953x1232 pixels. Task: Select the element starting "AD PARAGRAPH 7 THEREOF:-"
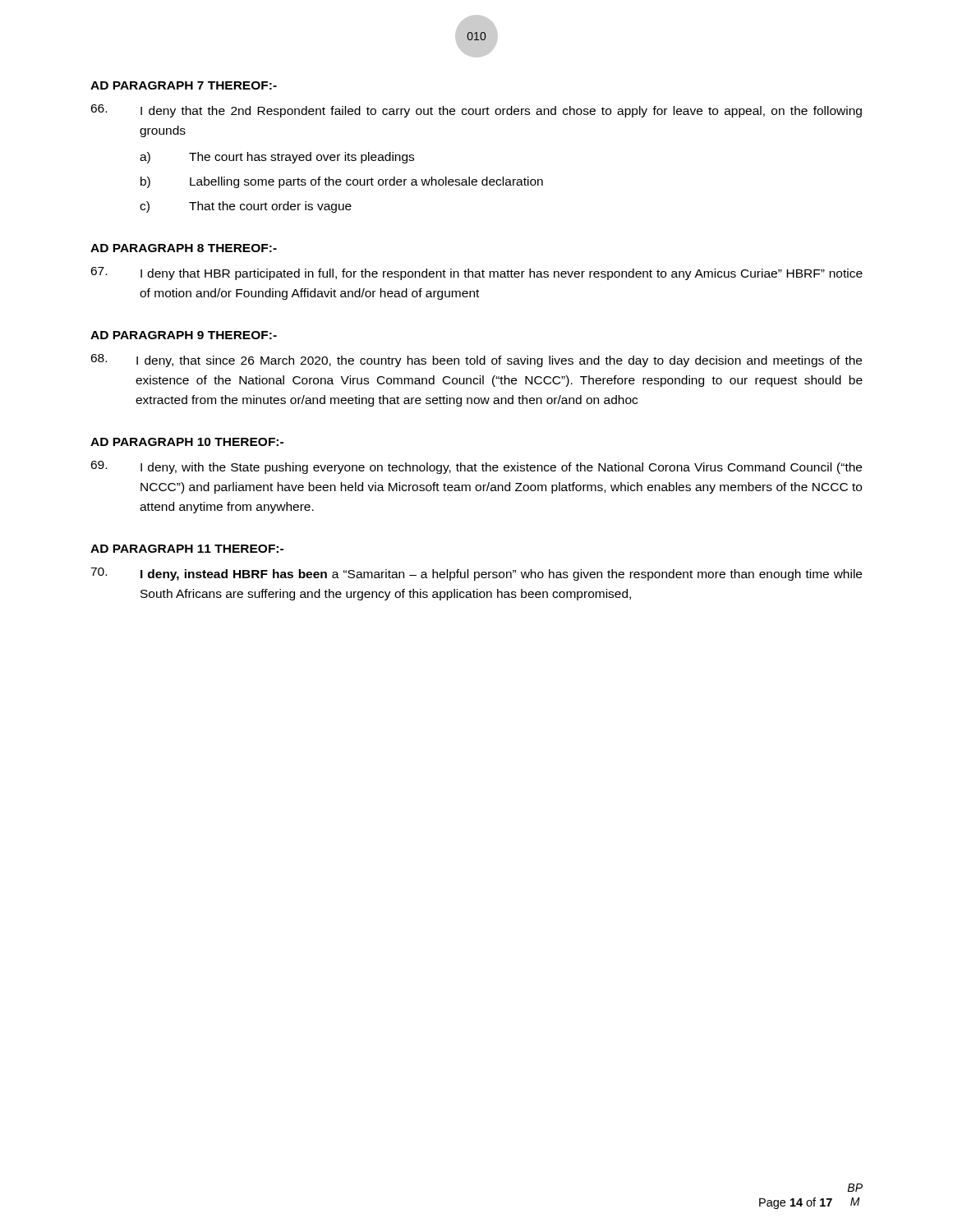[x=184, y=85]
